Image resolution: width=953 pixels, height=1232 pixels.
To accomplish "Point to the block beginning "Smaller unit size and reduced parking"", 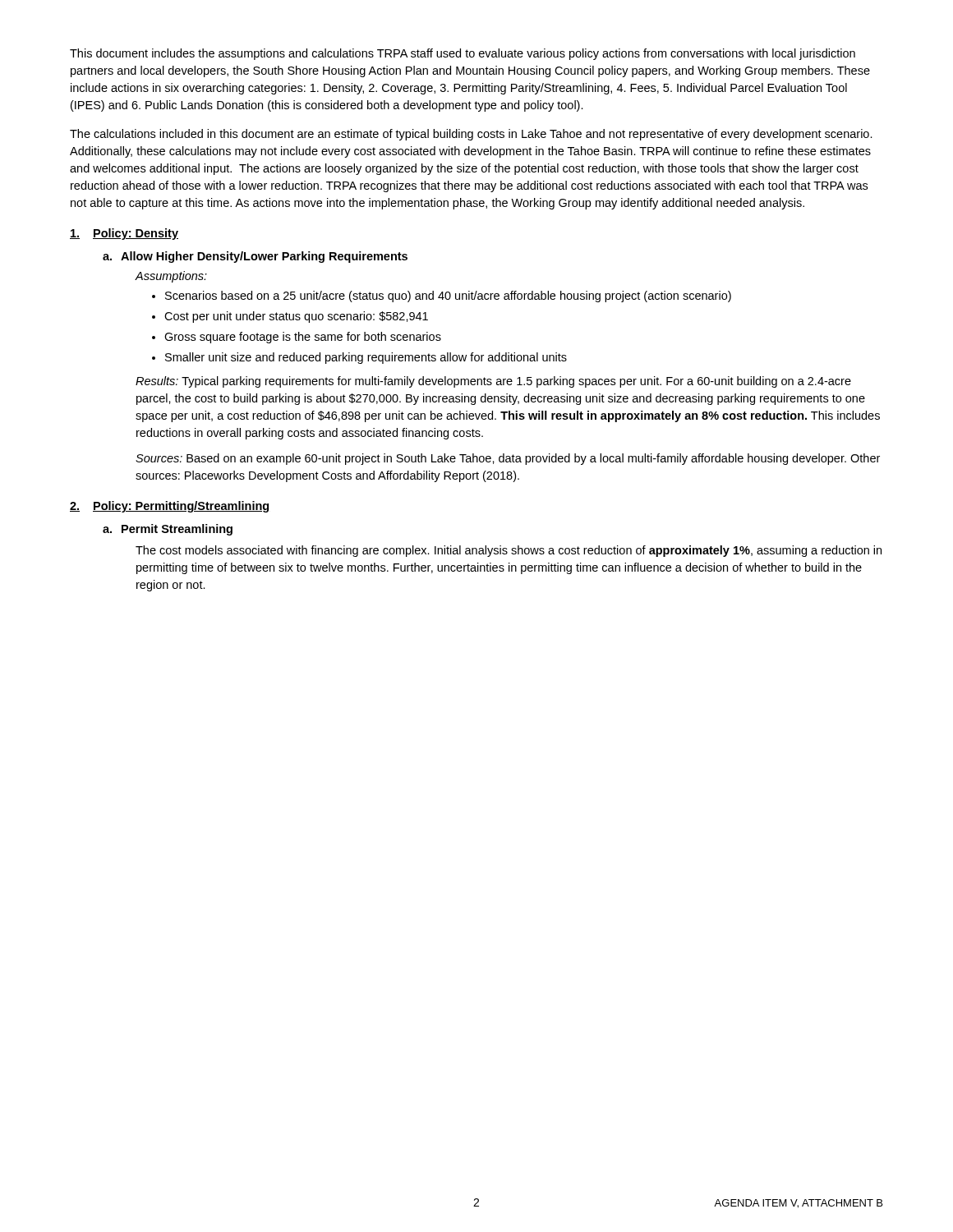I will [366, 357].
